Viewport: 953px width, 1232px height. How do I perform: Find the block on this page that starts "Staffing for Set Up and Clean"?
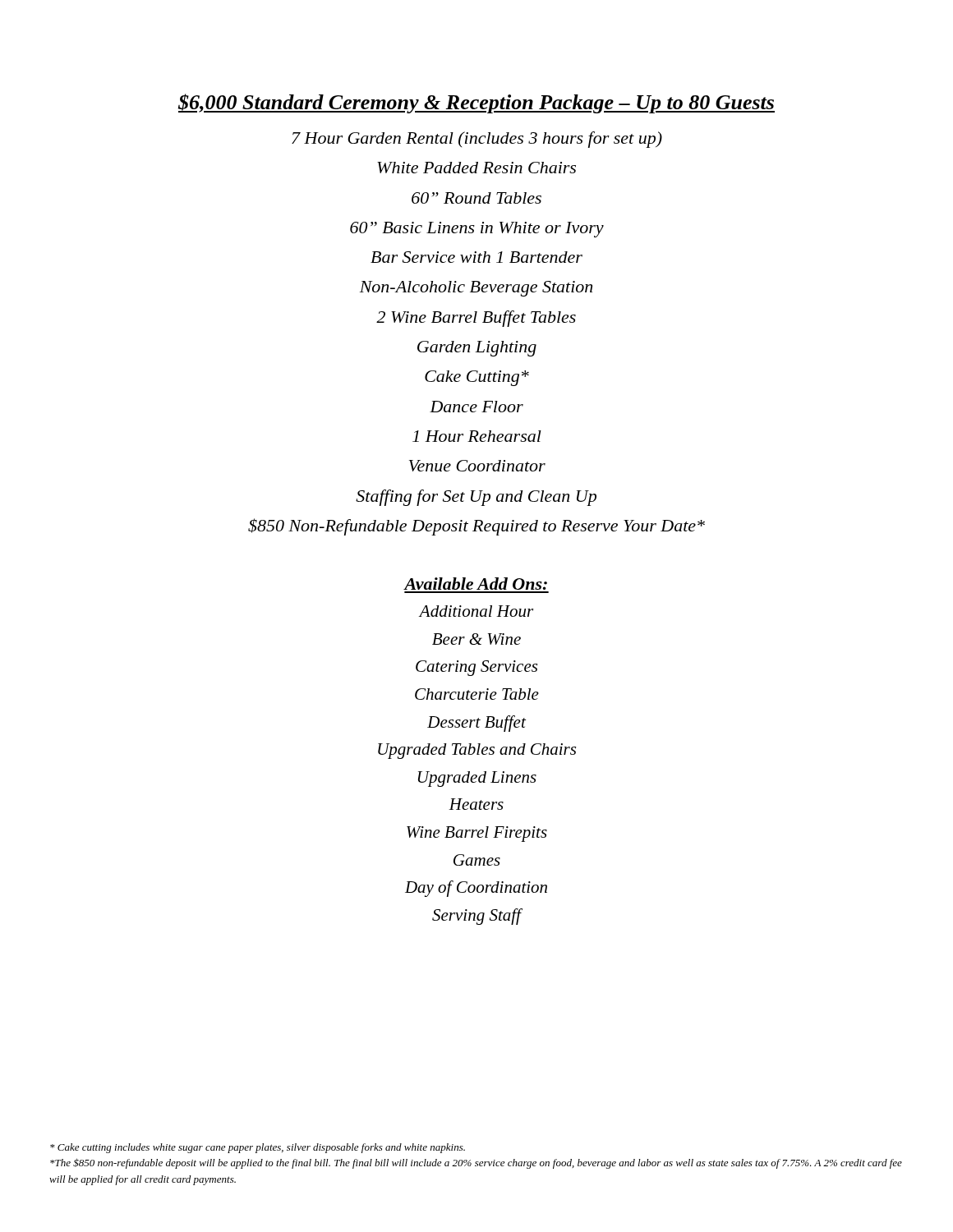tap(476, 496)
